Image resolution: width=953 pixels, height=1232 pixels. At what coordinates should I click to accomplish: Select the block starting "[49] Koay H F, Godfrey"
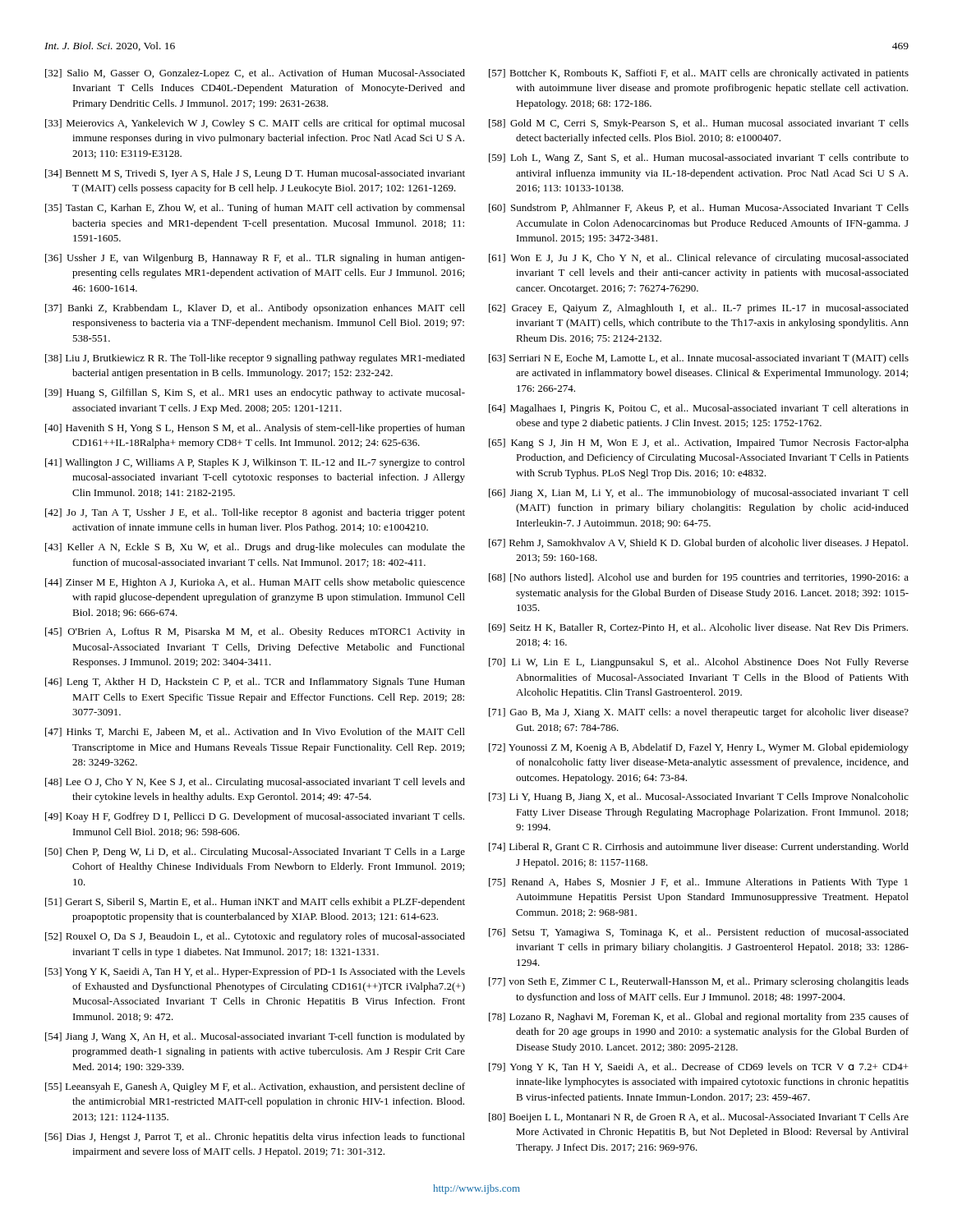255,824
